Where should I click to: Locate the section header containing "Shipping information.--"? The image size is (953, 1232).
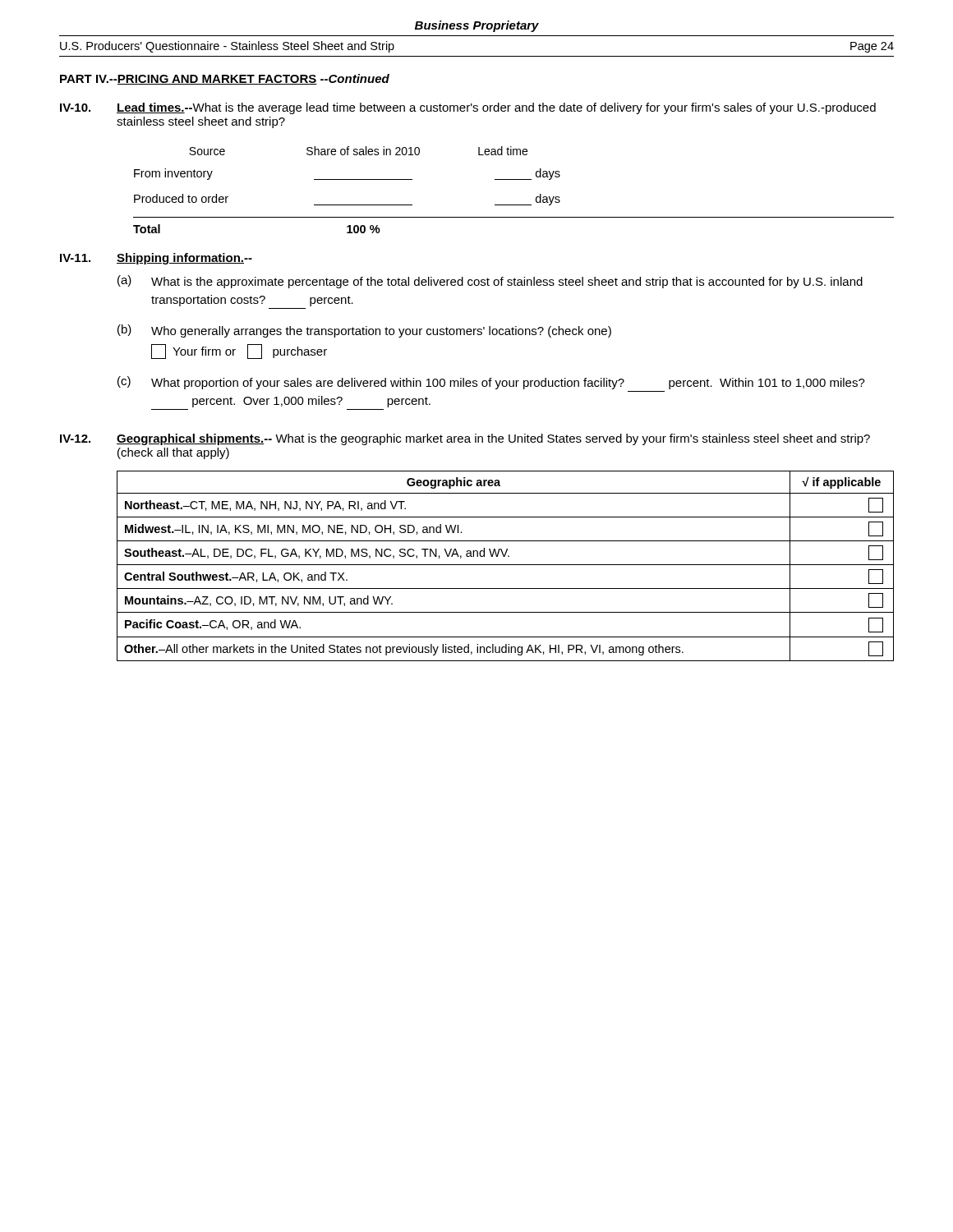coord(184,257)
